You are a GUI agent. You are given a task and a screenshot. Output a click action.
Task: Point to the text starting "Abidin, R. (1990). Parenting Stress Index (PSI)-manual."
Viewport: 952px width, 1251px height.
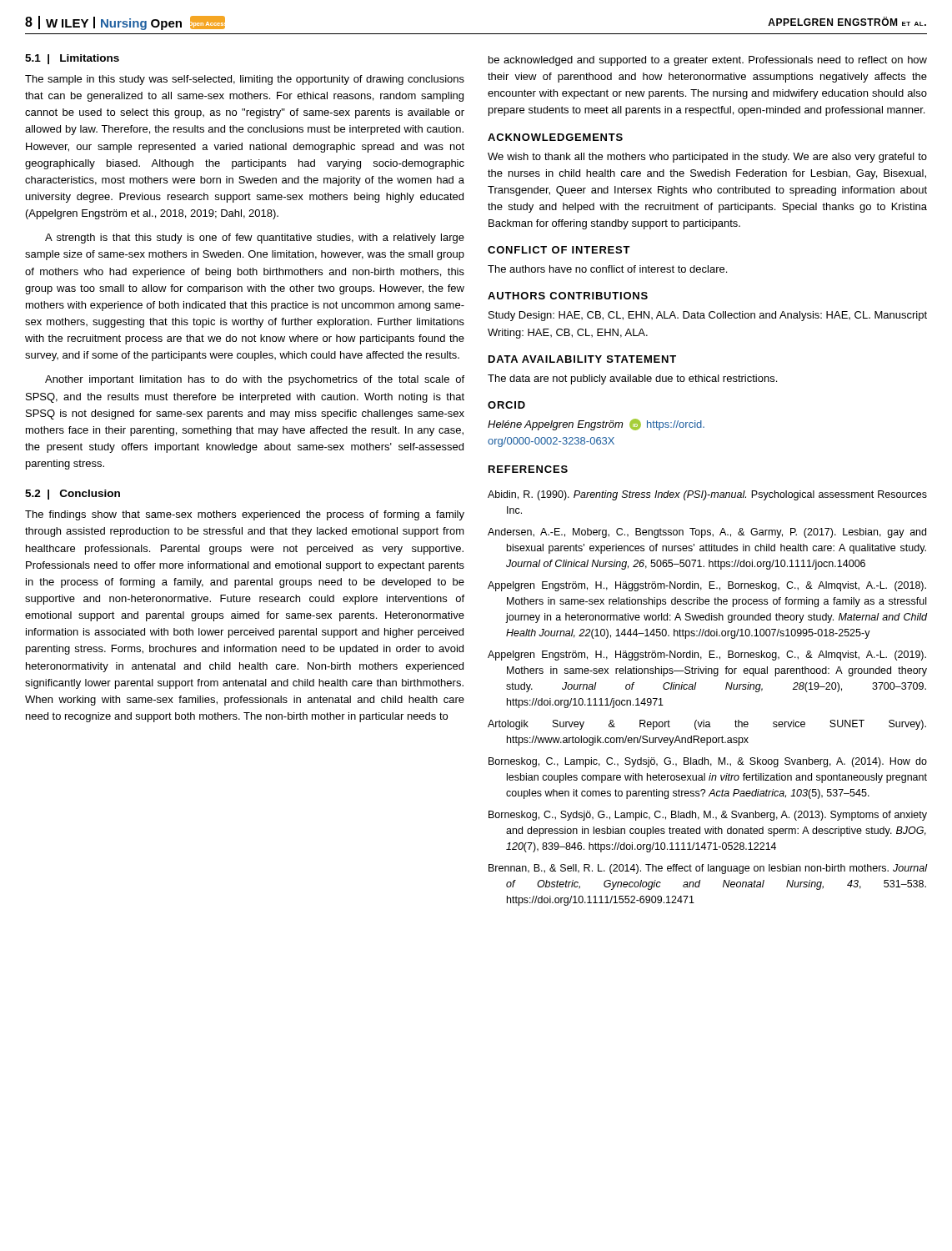(x=707, y=495)
